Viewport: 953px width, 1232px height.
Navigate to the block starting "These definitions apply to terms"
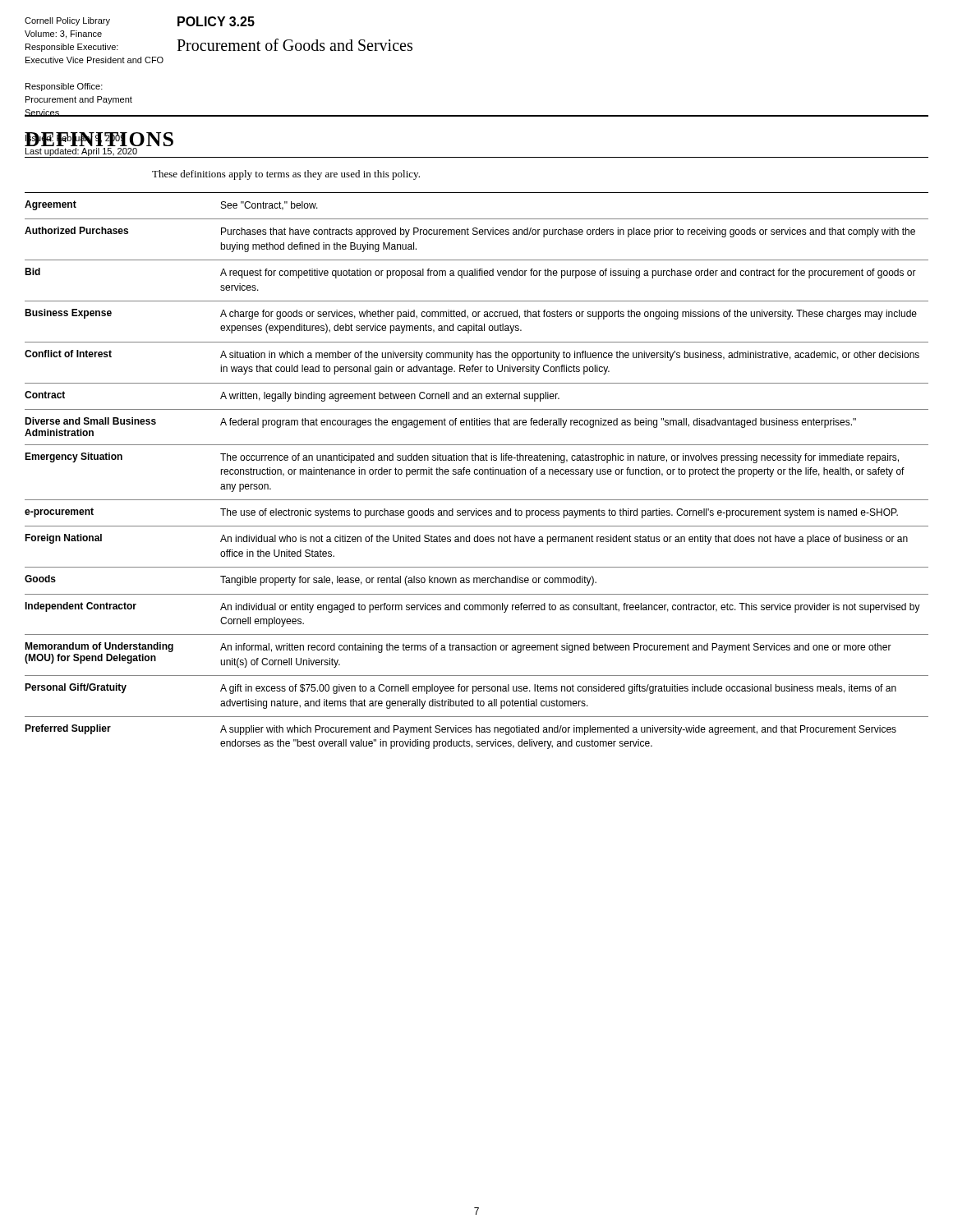click(286, 174)
